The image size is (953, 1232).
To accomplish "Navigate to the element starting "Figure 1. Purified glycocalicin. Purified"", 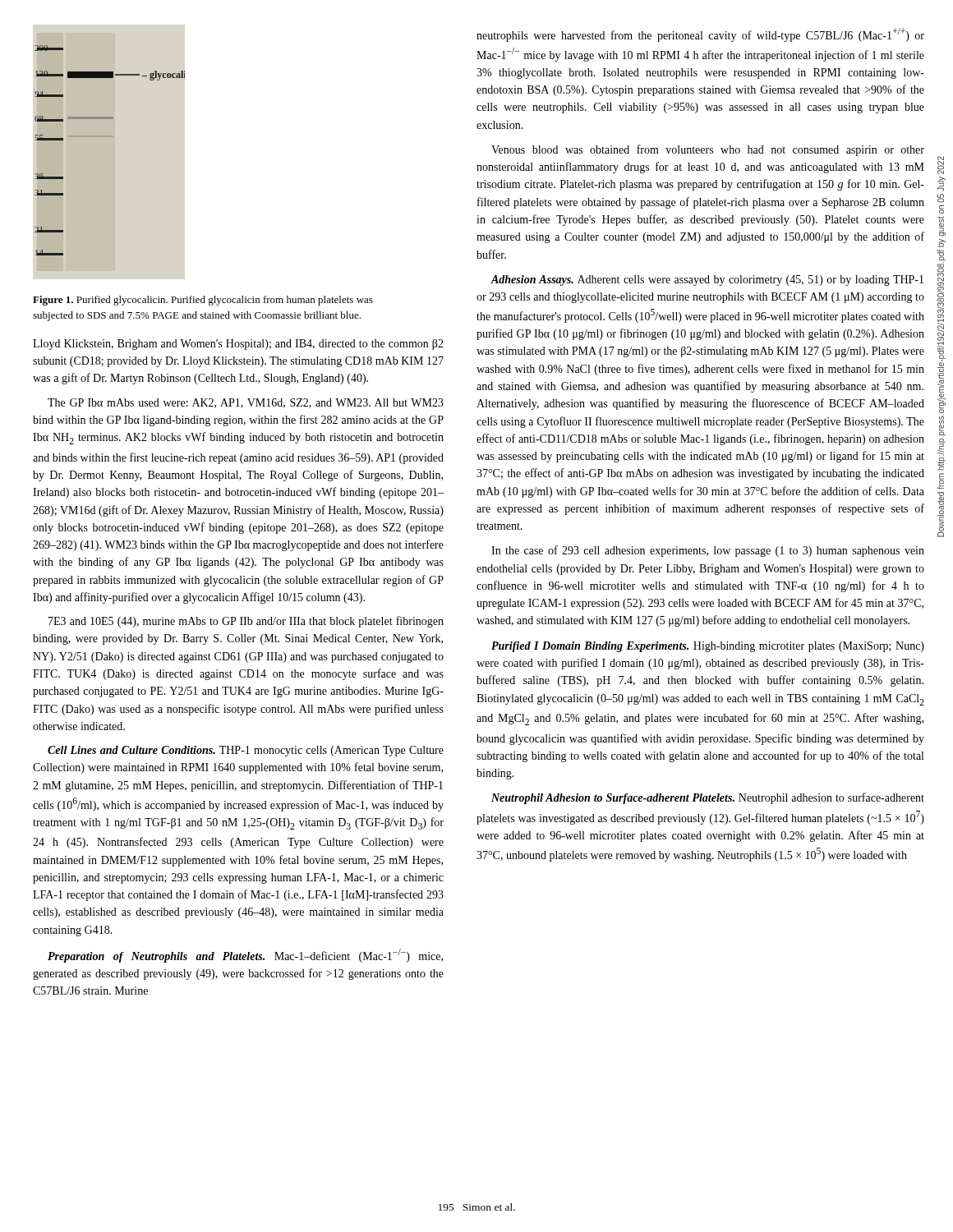I will (203, 307).
